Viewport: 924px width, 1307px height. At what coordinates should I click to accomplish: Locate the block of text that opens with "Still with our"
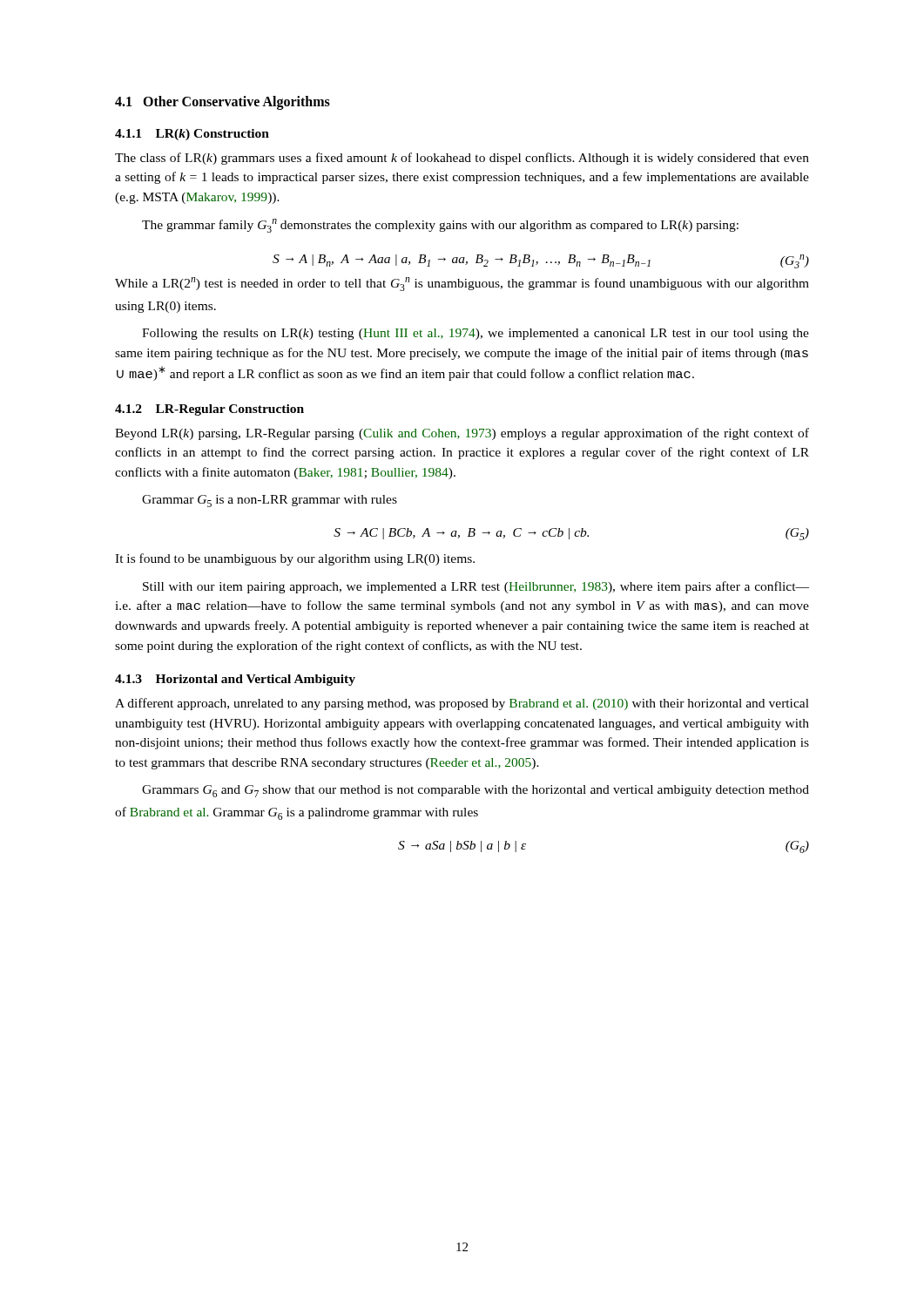[x=462, y=616]
